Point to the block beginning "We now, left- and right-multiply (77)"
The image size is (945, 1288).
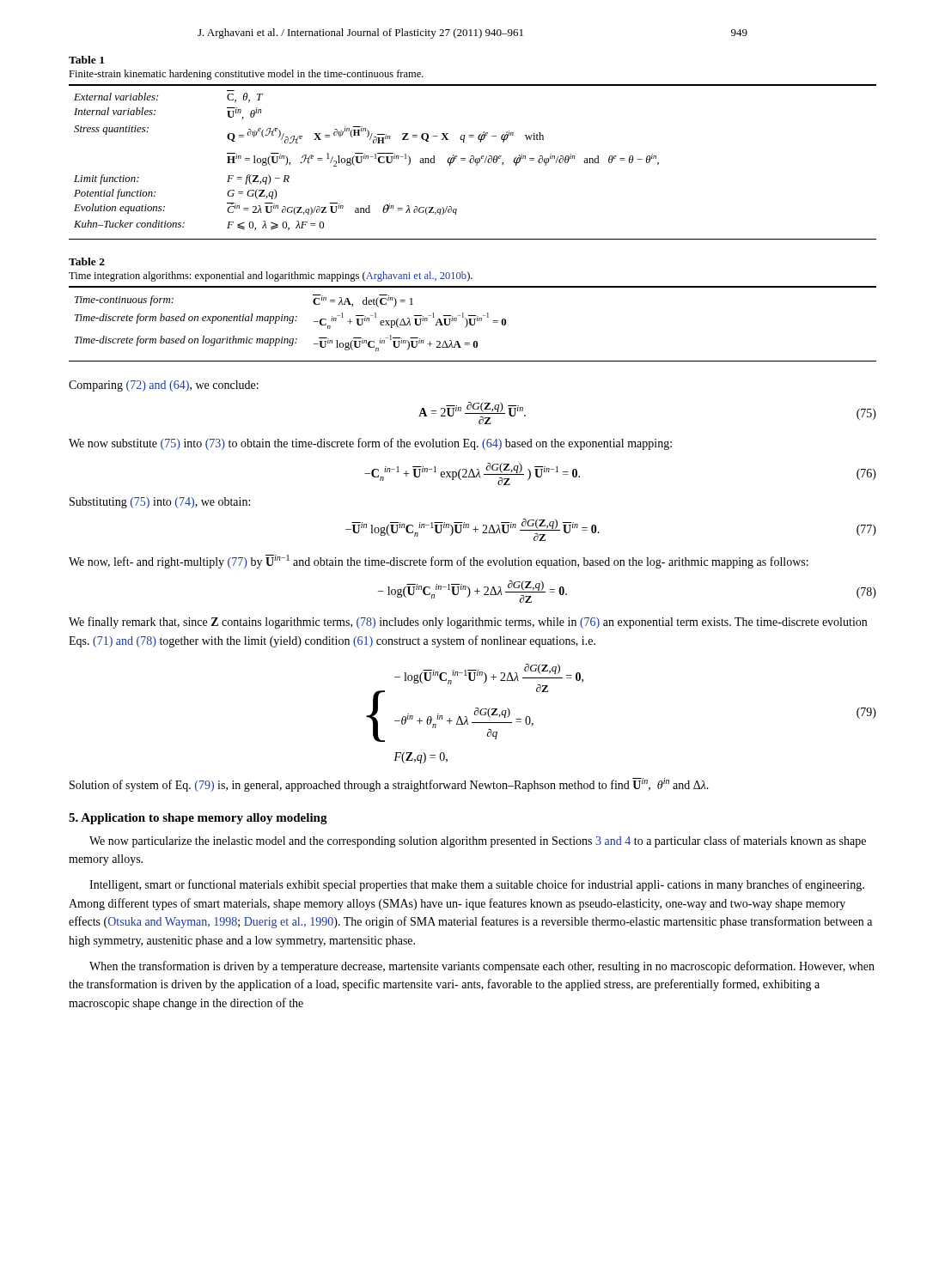click(439, 560)
